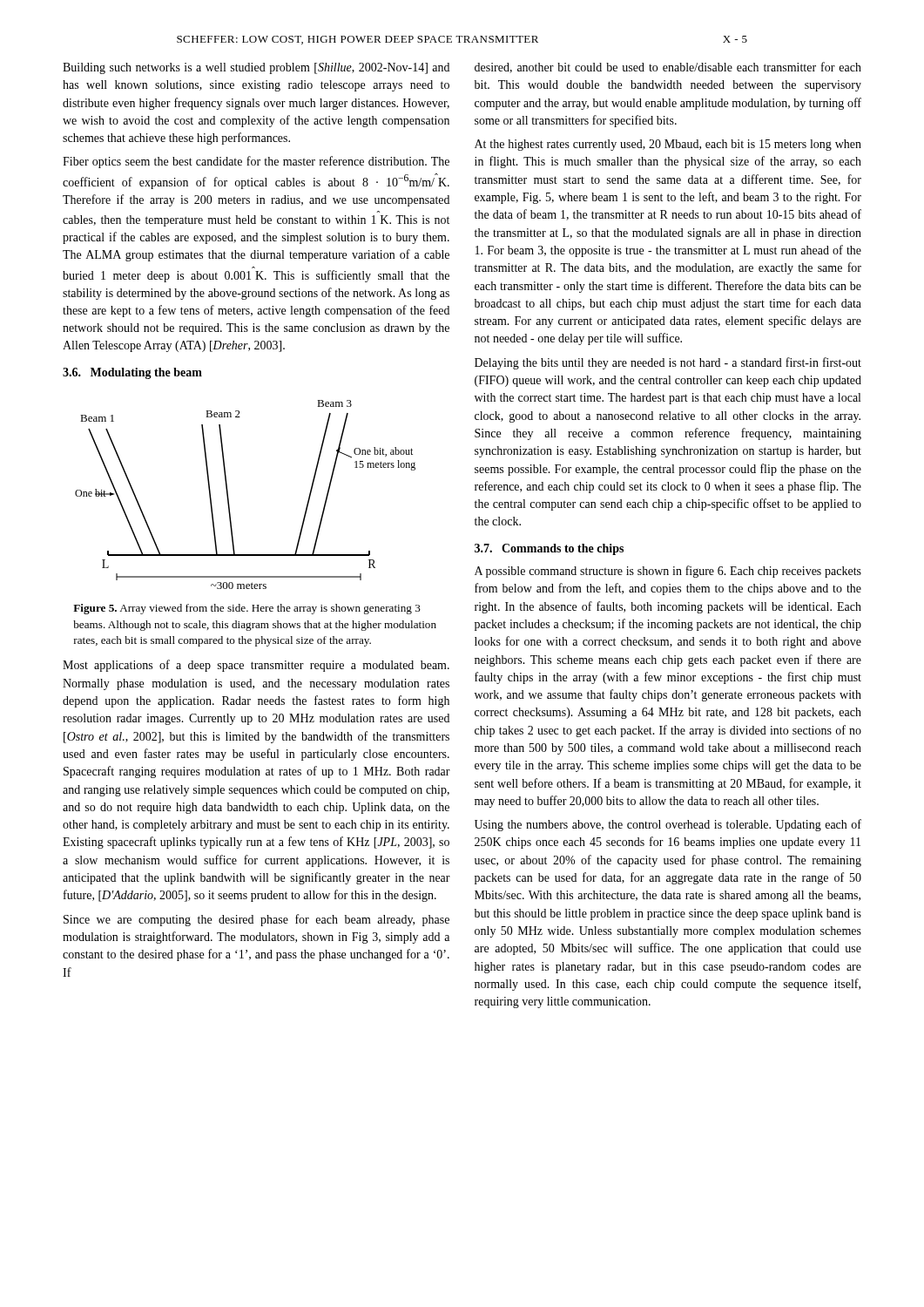Click on the text starting "Most applications of a deep space transmitter"
The width and height of the screenshot is (924, 1307).
[x=256, y=781]
